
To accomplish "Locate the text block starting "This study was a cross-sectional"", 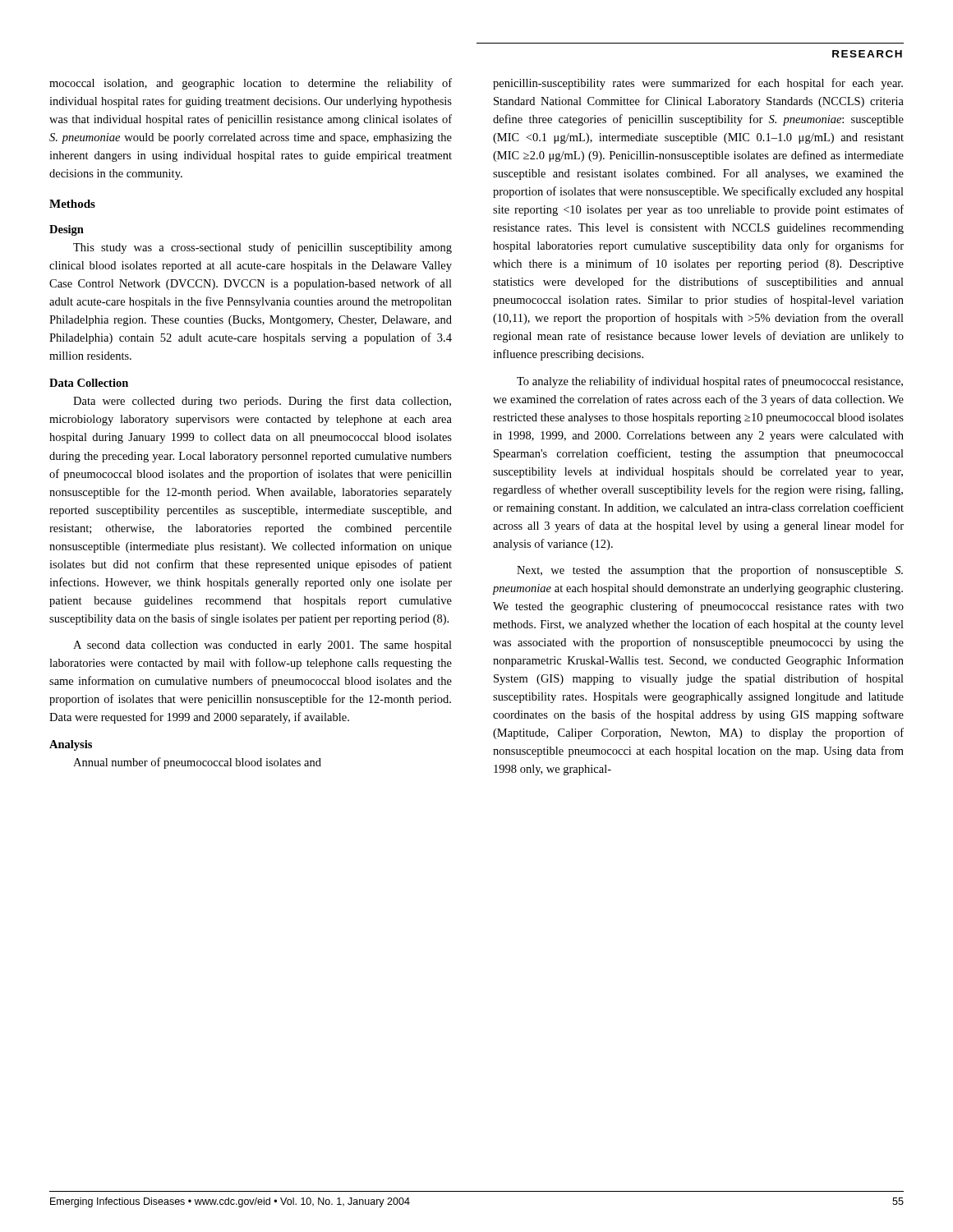I will pos(251,302).
